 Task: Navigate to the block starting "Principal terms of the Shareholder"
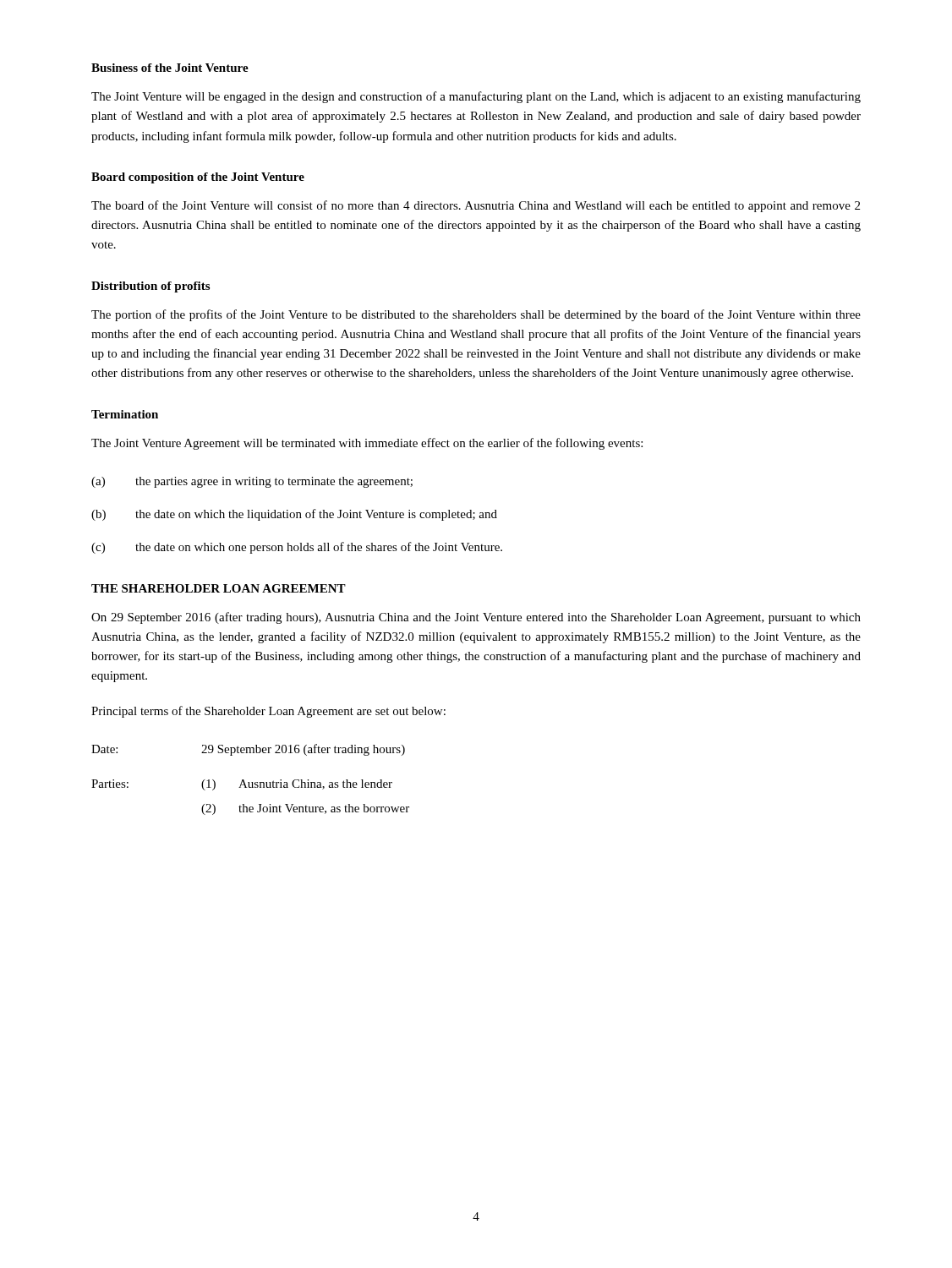click(x=269, y=711)
